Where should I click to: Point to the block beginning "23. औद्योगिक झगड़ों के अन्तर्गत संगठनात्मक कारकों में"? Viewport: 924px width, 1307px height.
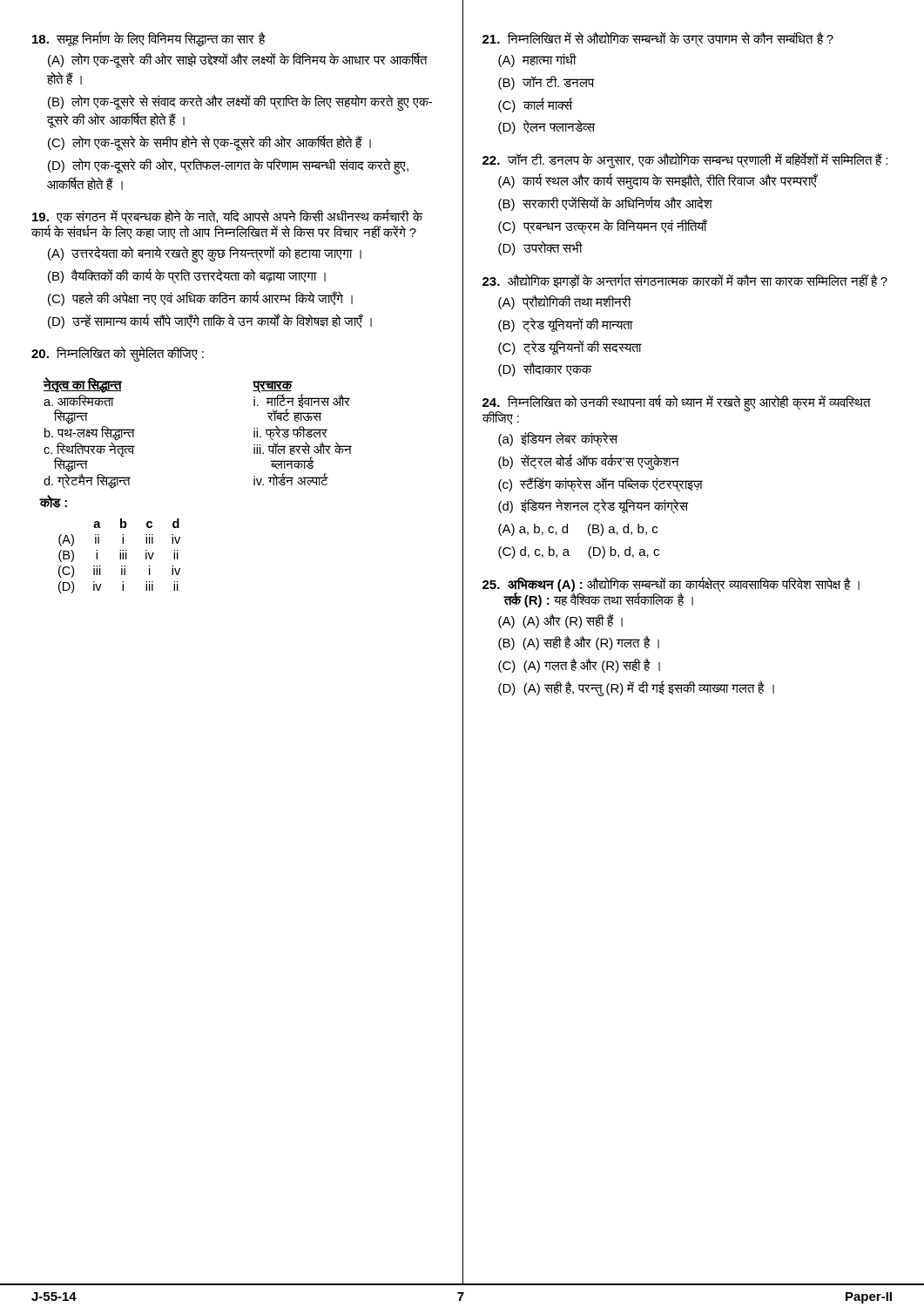[685, 281]
